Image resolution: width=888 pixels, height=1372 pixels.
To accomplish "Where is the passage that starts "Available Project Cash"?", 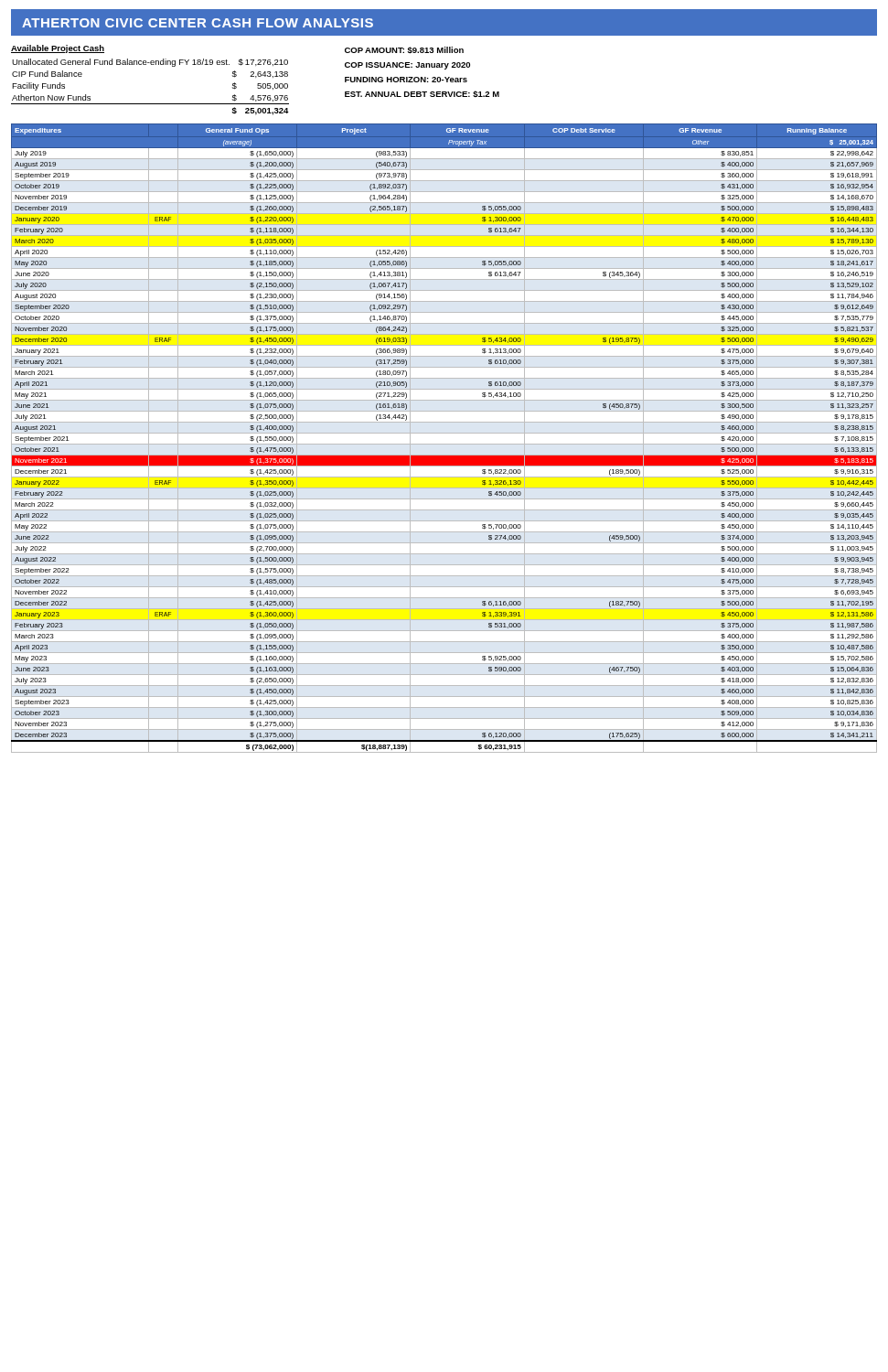I will pos(58,49).
